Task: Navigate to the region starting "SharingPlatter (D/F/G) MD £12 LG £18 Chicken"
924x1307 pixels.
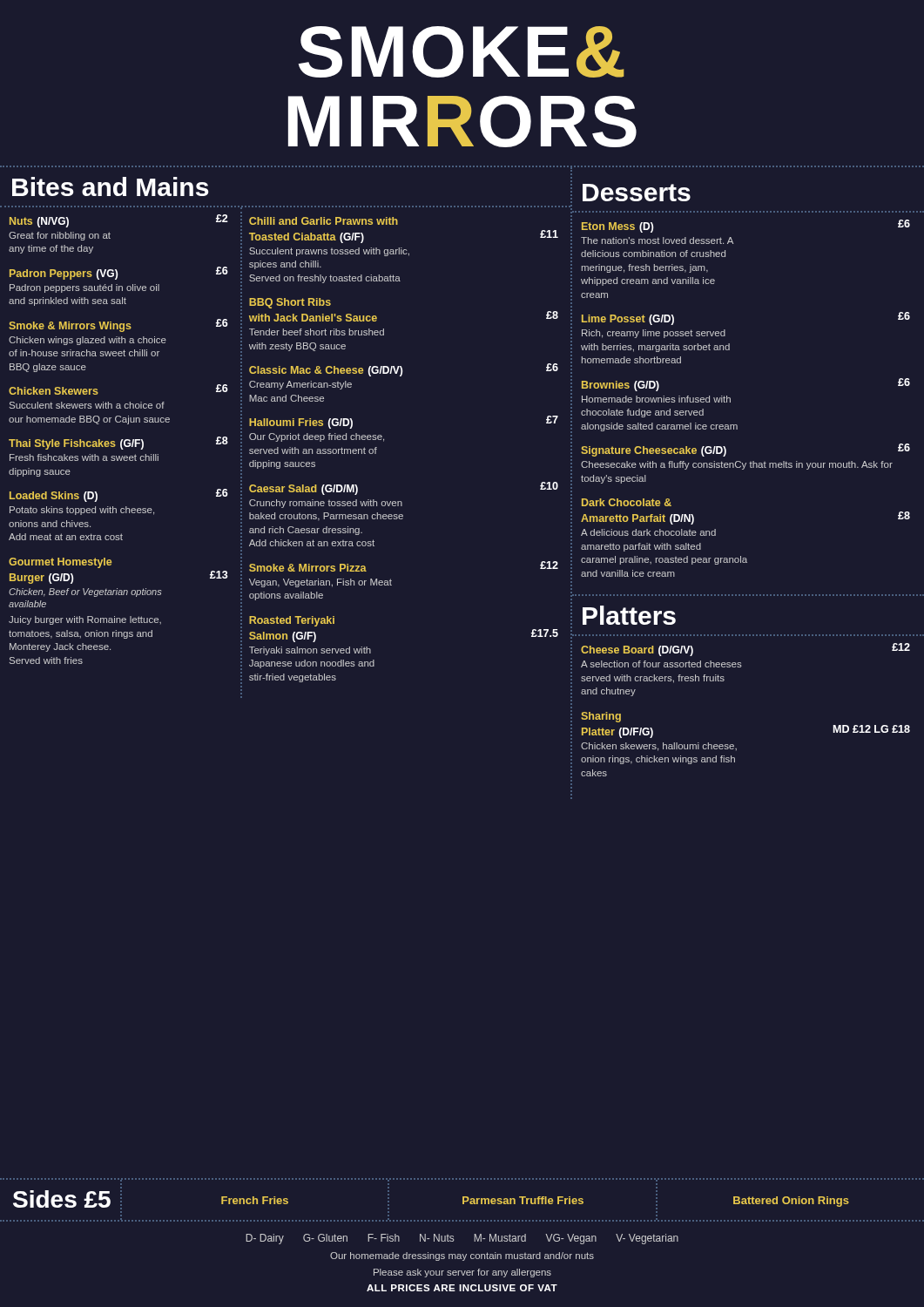Action: tap(601, 717)
